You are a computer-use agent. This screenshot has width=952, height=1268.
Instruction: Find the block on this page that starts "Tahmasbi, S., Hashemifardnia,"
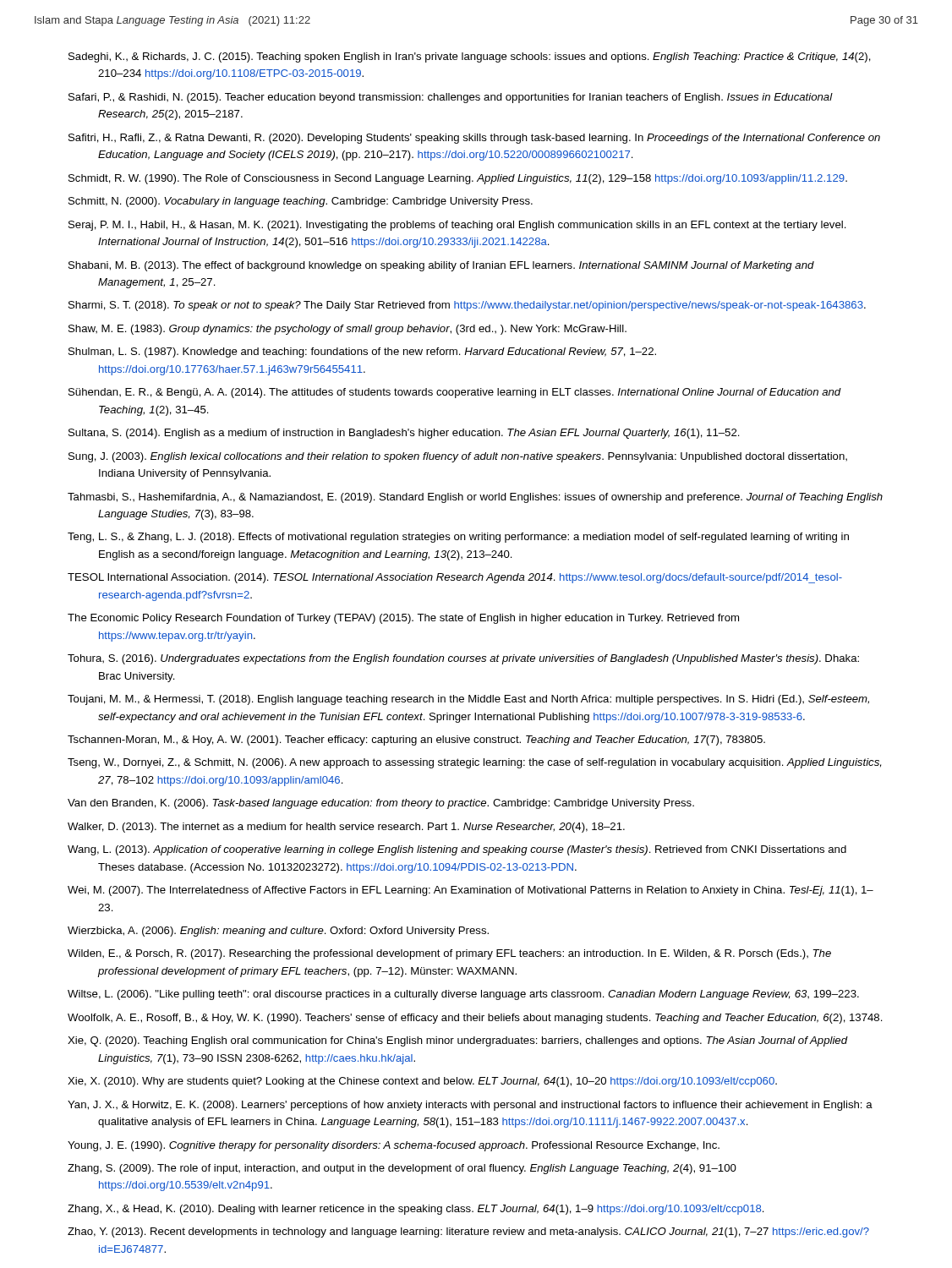click(x=475, y=505)
